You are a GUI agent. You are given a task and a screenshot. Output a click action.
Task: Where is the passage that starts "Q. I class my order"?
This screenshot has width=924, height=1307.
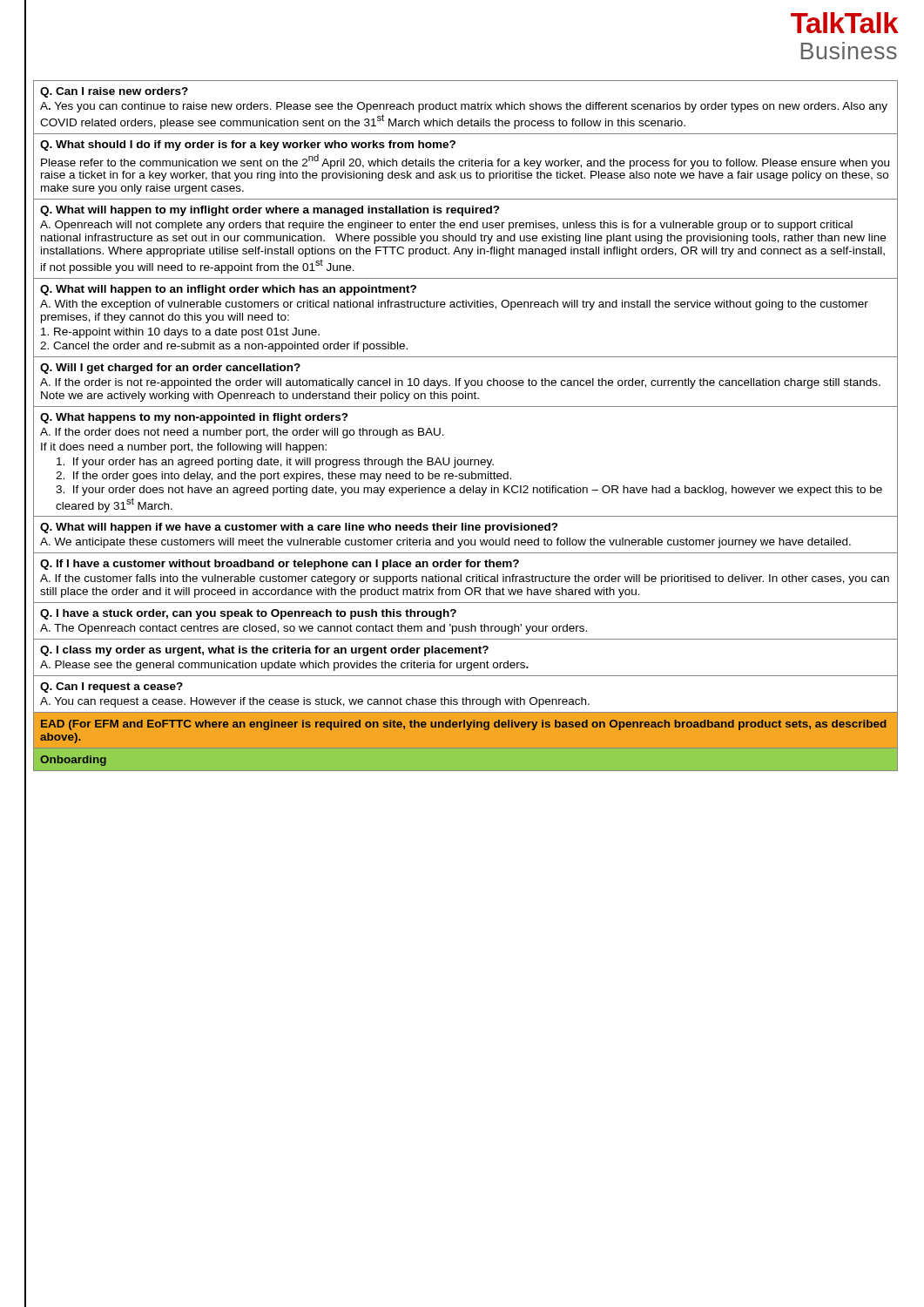coord(466,657)
